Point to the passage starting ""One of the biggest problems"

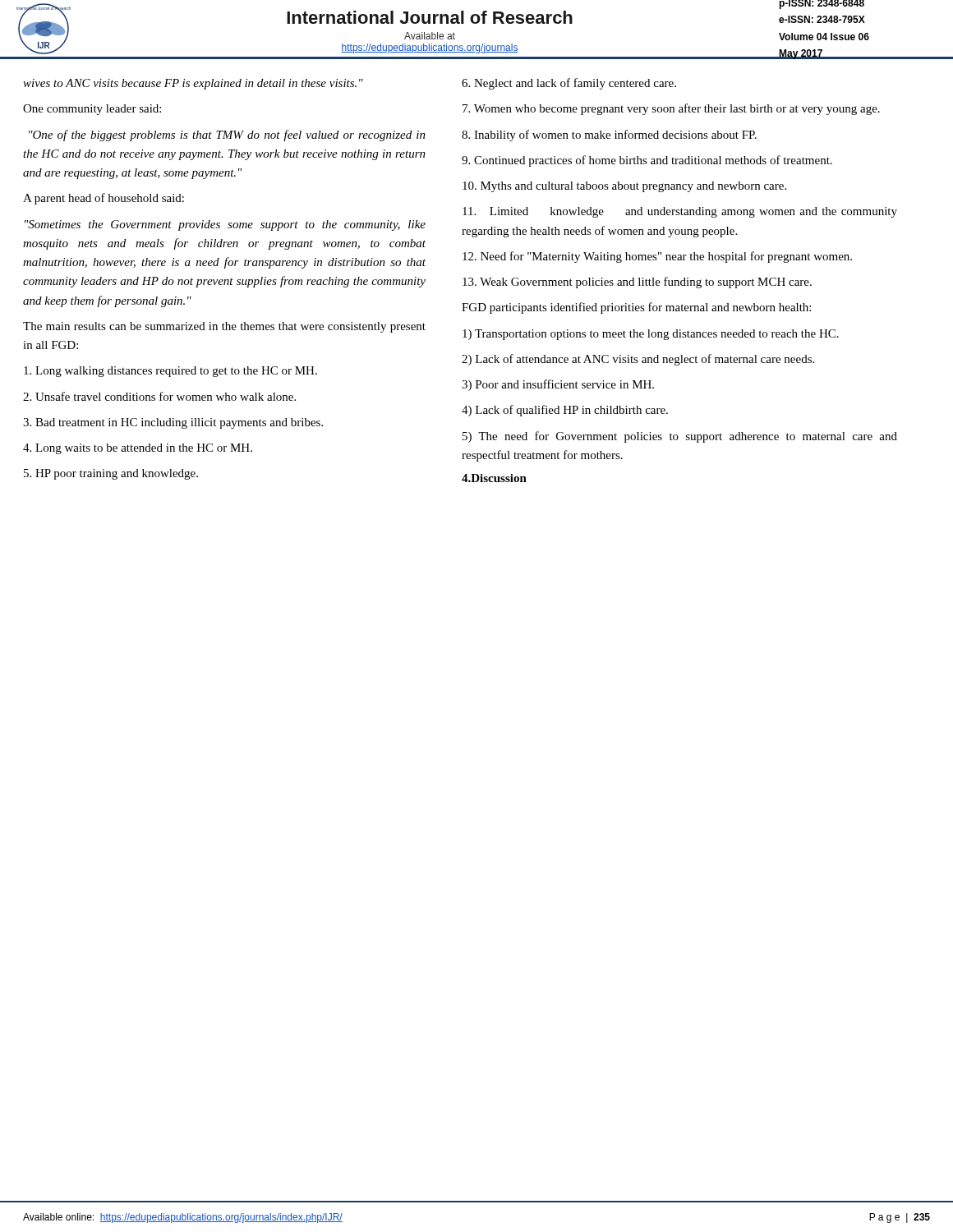point(224,153)
